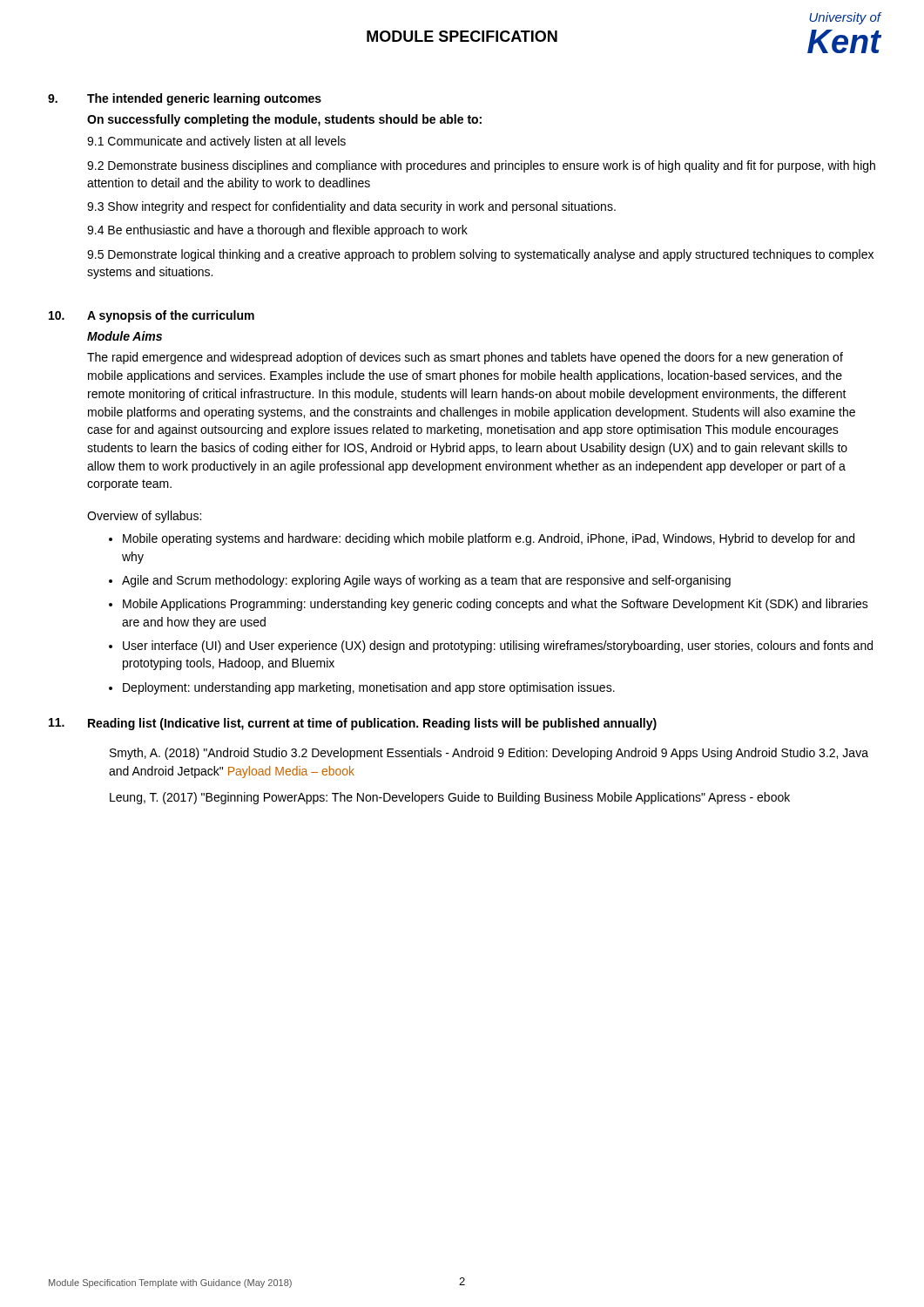Point to the block starting "The rapid emergence and widespread"
The width and height of the screenshot is (924, 1307).
click(x=471, y=421)
